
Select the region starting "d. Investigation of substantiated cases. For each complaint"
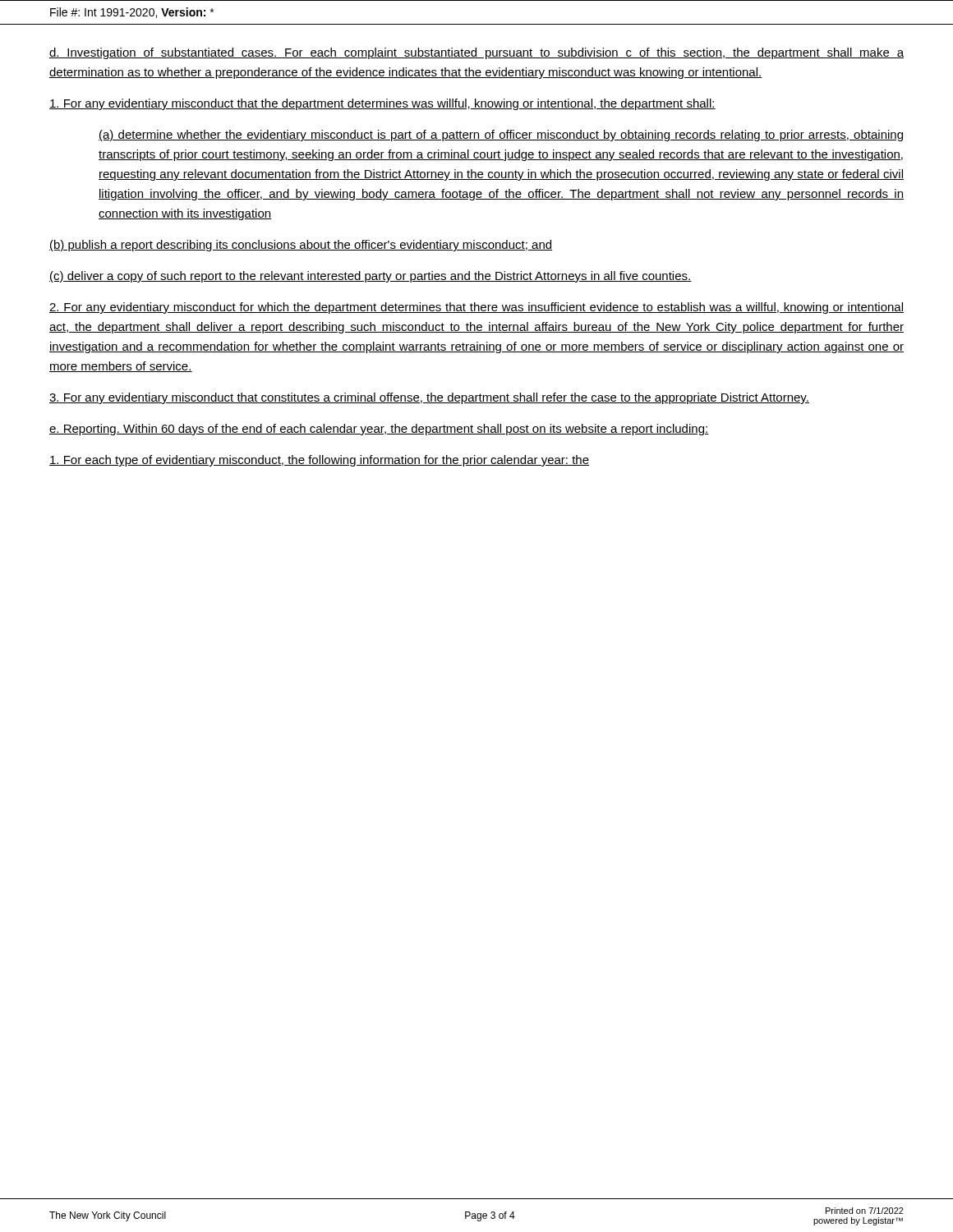(x=476, y=62)
